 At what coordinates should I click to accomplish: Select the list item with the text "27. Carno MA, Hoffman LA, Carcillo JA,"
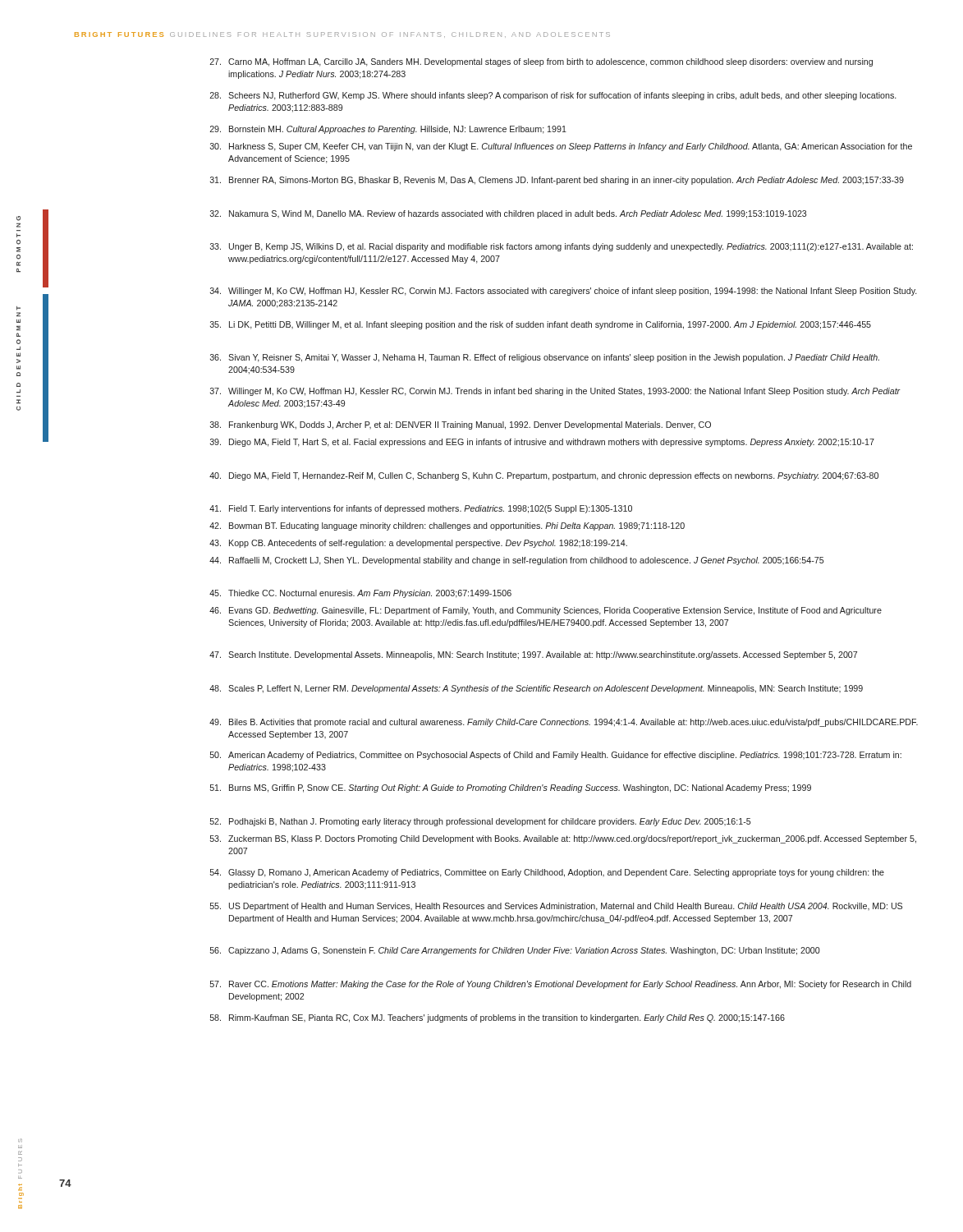[555, 68]
